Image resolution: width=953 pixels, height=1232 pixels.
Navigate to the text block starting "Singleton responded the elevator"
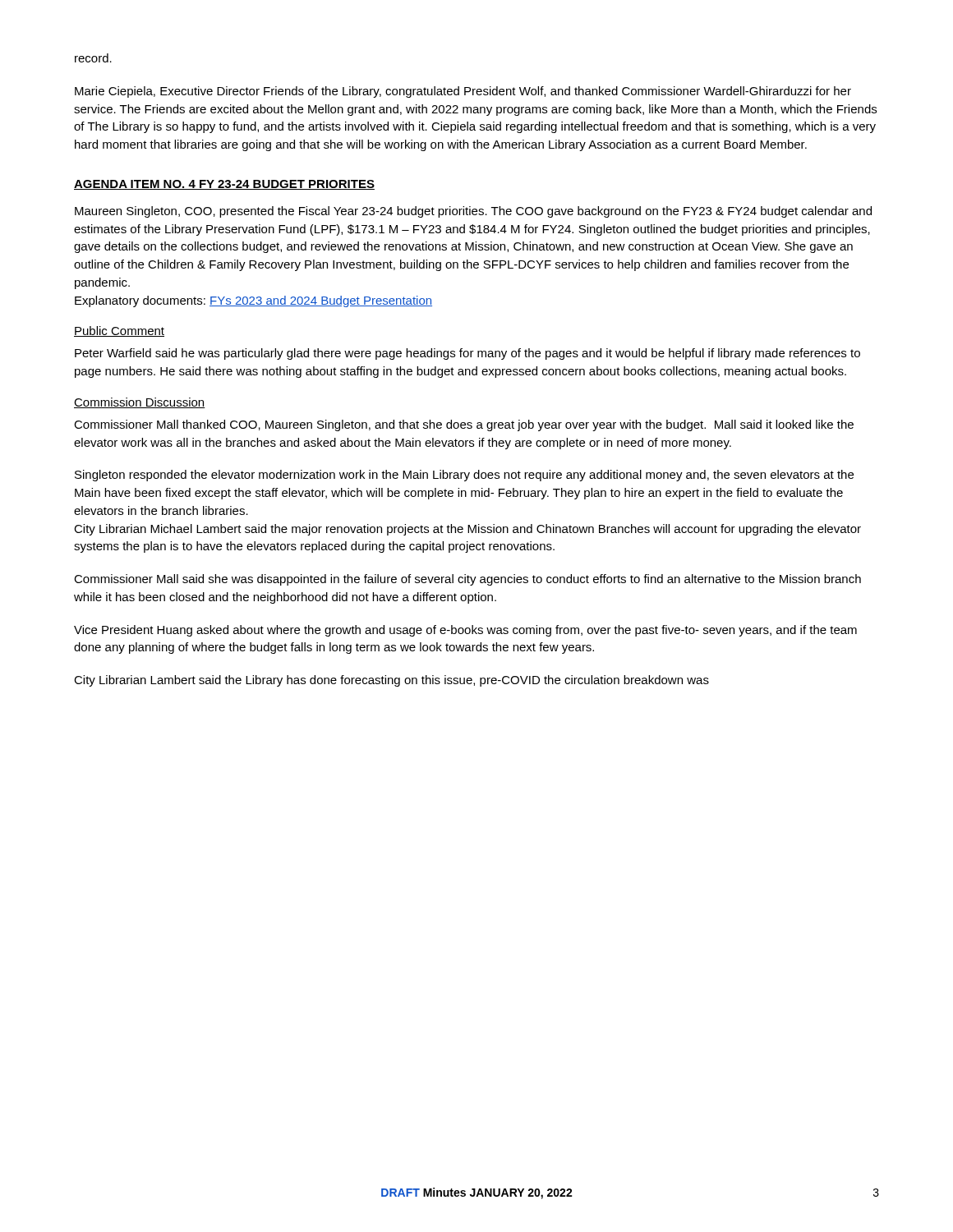click(464, 476)
